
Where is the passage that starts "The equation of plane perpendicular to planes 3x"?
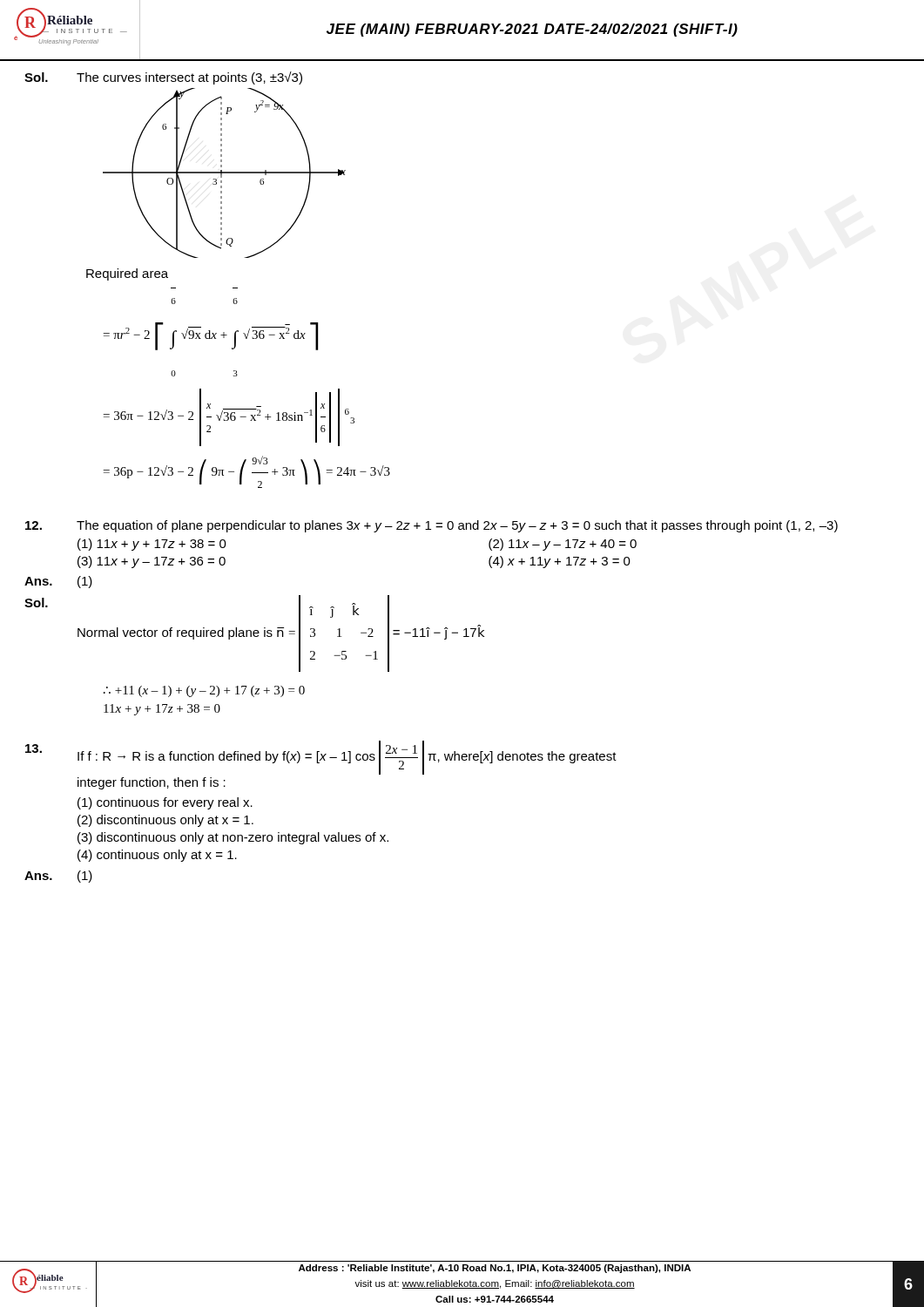[462, 525]
